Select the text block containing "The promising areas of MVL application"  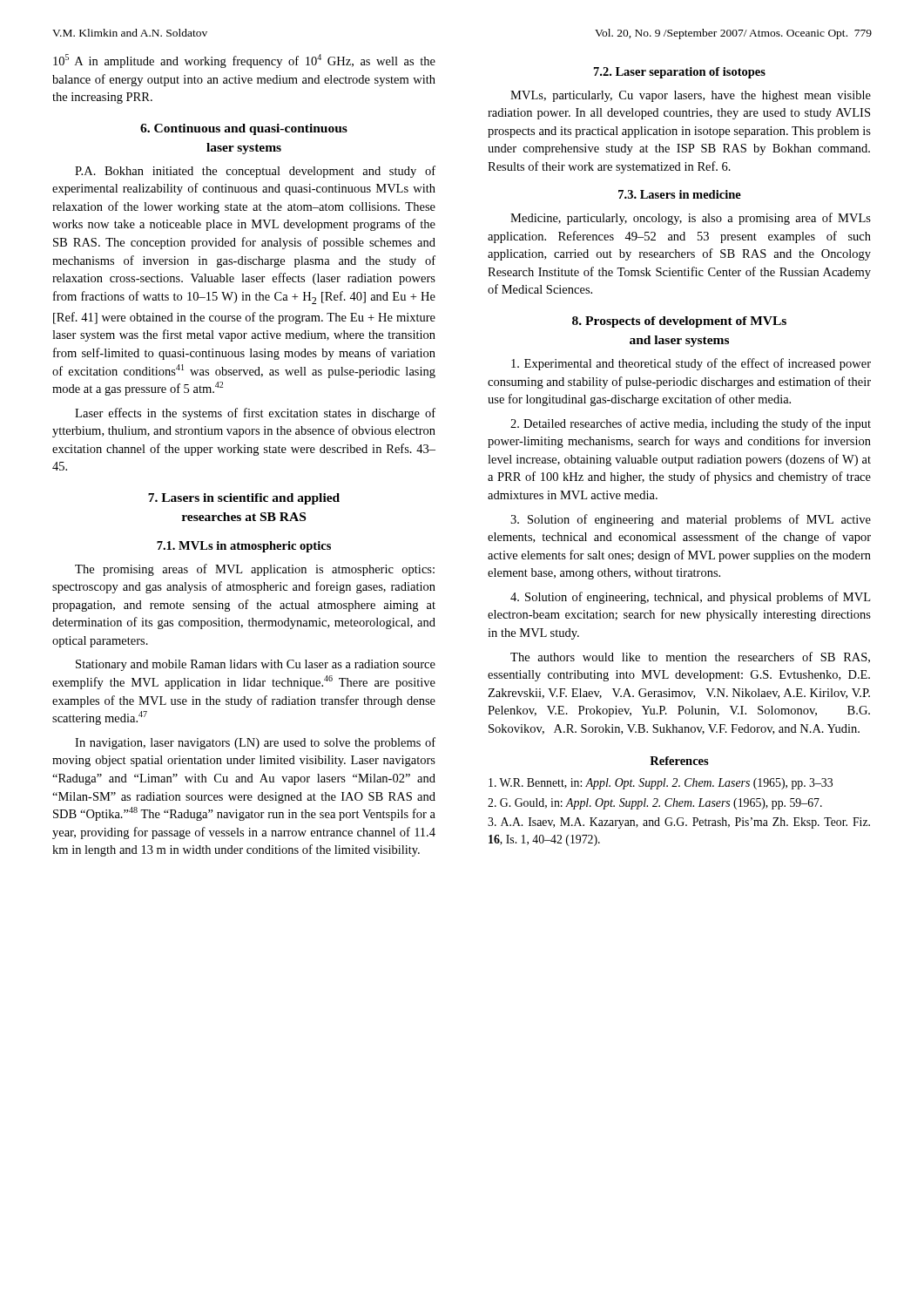point(244,709)
